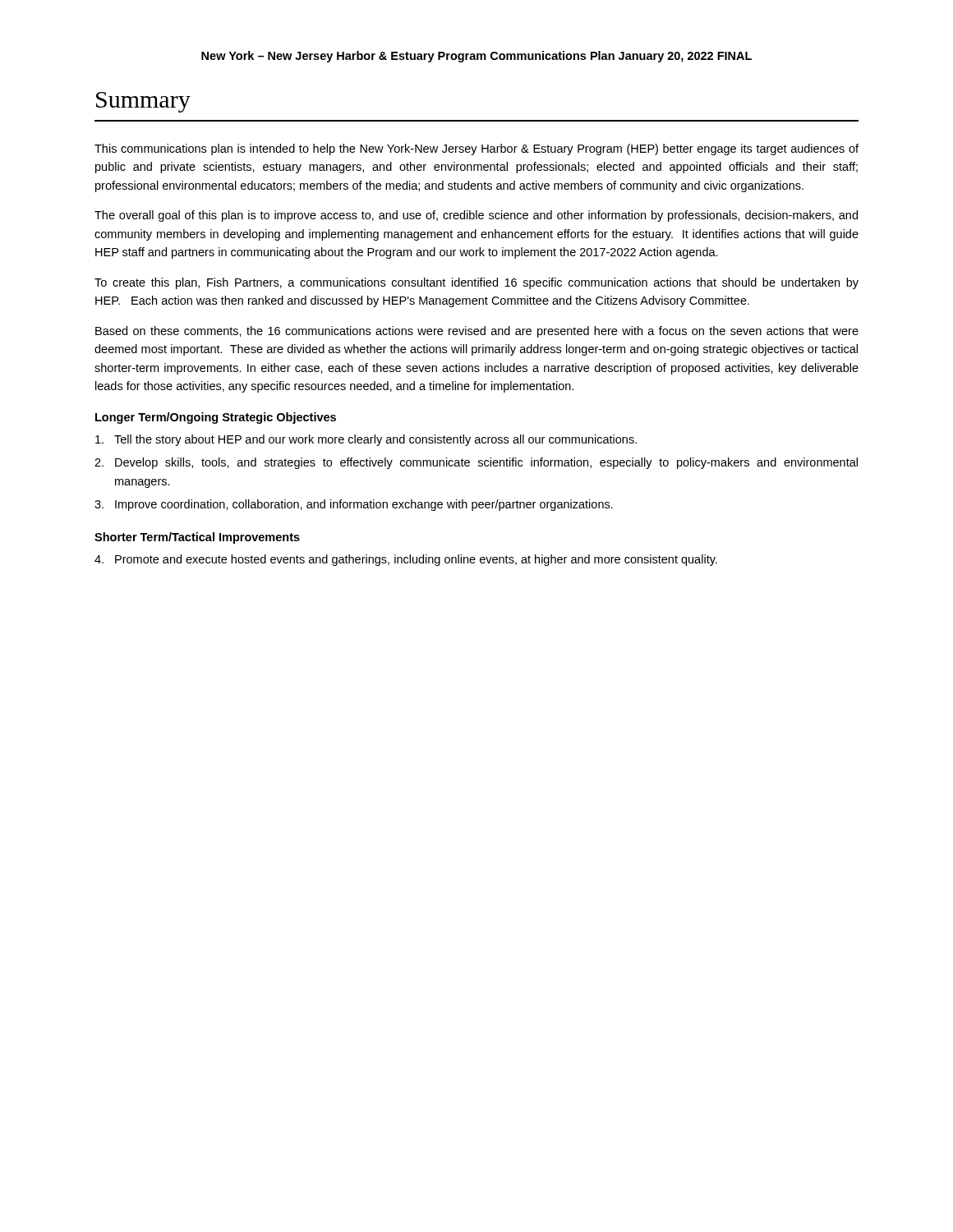Locate the passage starting "Based on these comments,"
The height and width of the screenshot is (1232, 953).
(x=476, y=359)
